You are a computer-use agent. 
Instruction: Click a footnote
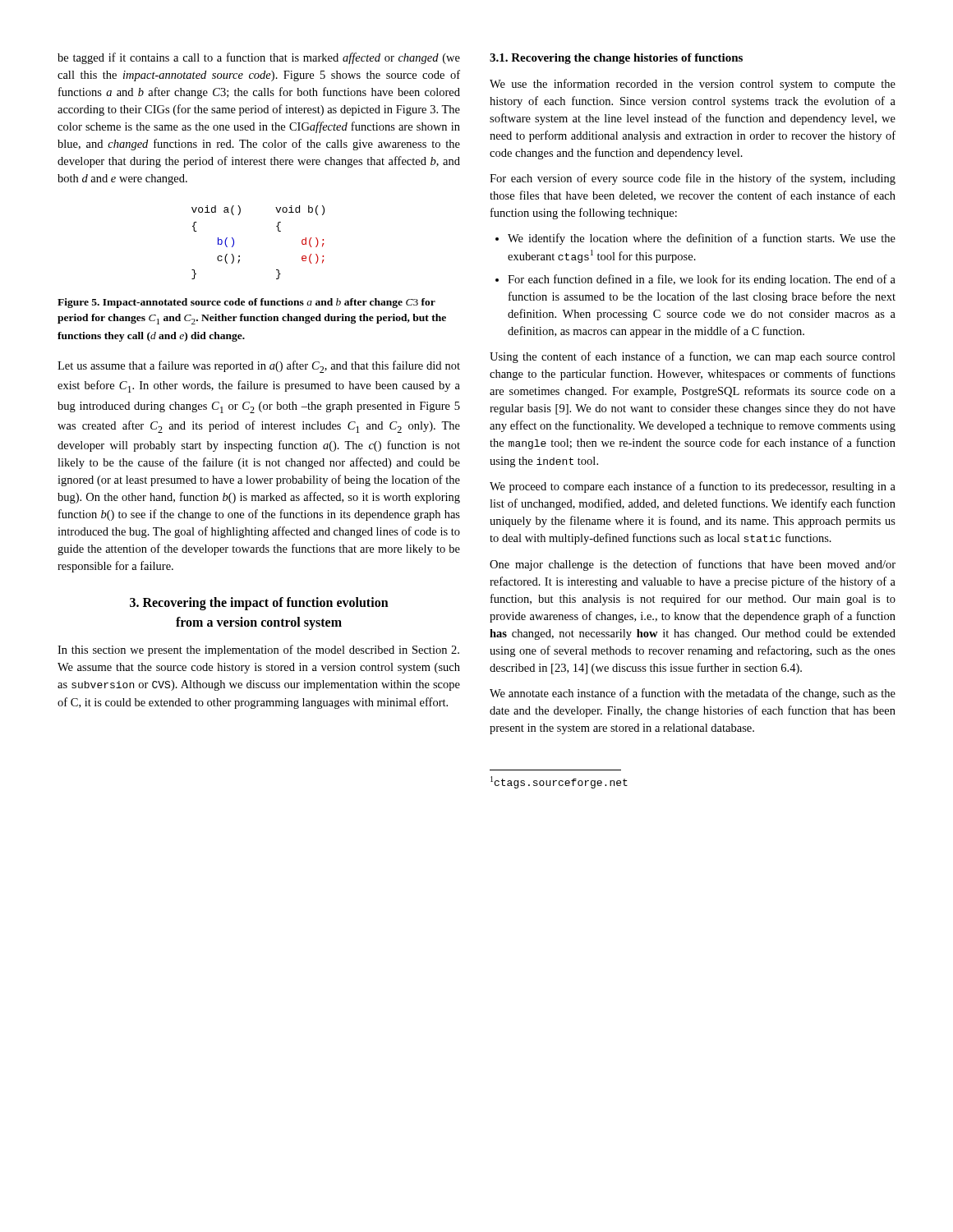pyautogui.click(x=693, y=783)
